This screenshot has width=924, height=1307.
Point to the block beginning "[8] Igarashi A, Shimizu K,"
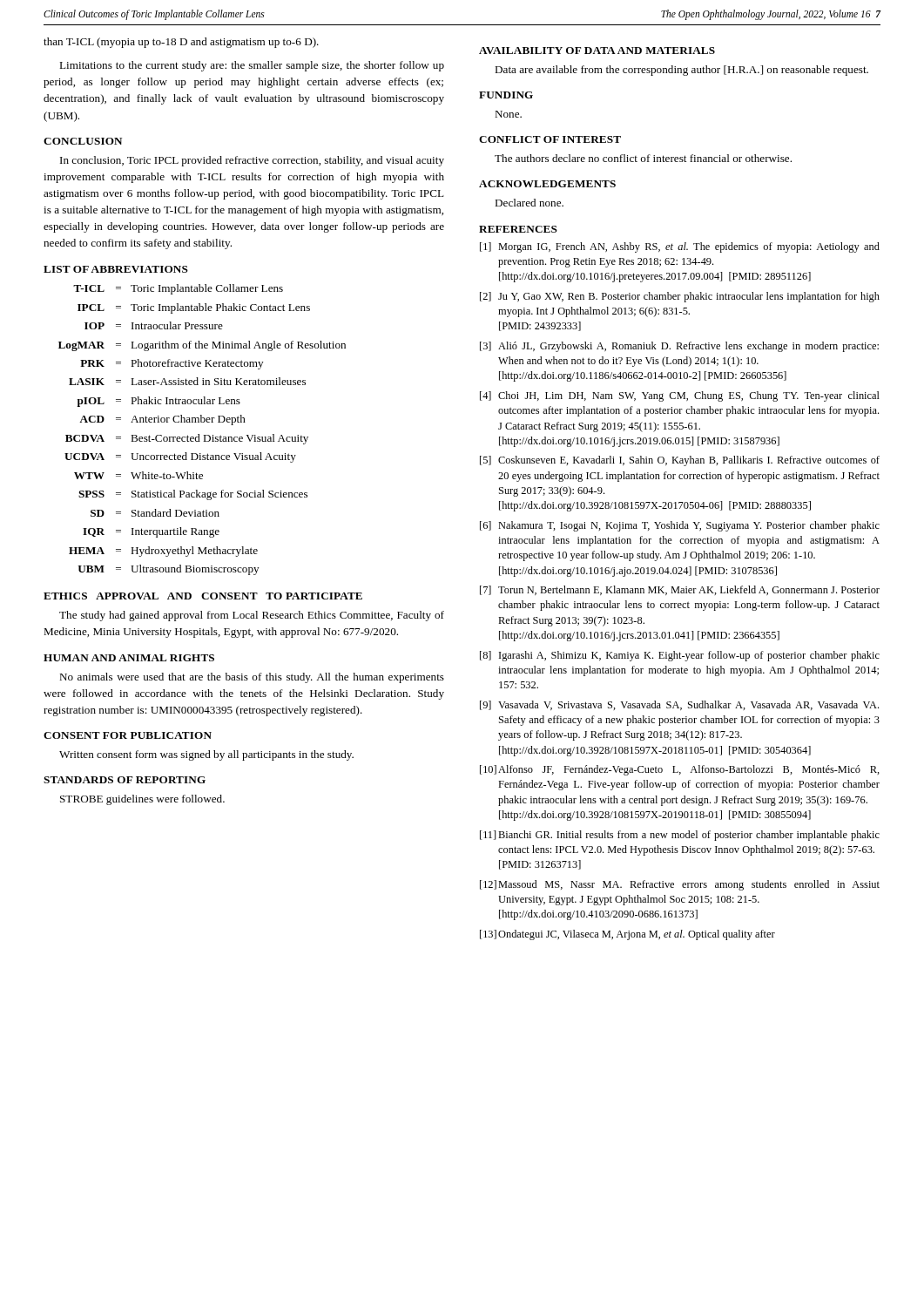pyautogui.click(x=679, y=671)
